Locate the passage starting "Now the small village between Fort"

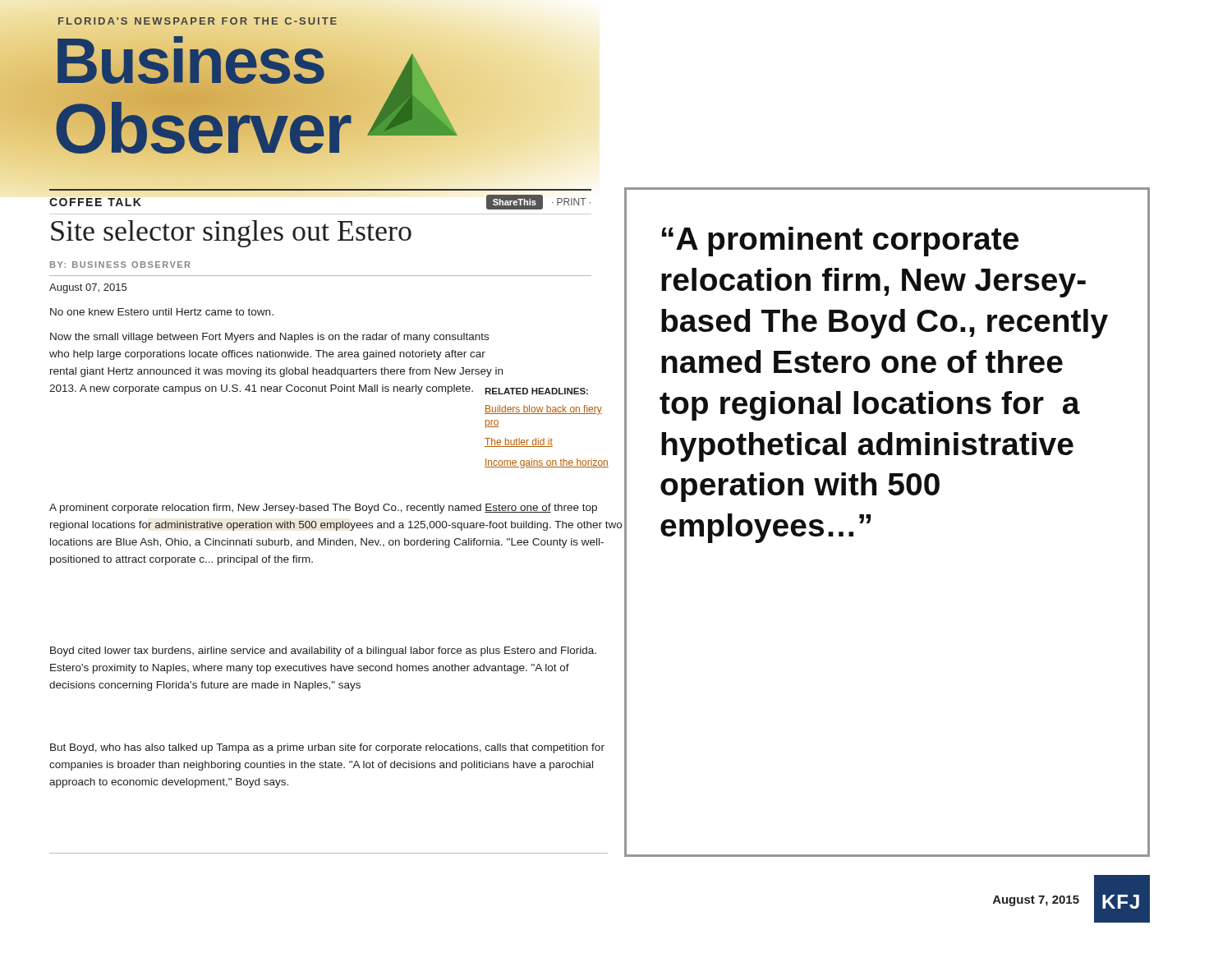click(277, 363)
